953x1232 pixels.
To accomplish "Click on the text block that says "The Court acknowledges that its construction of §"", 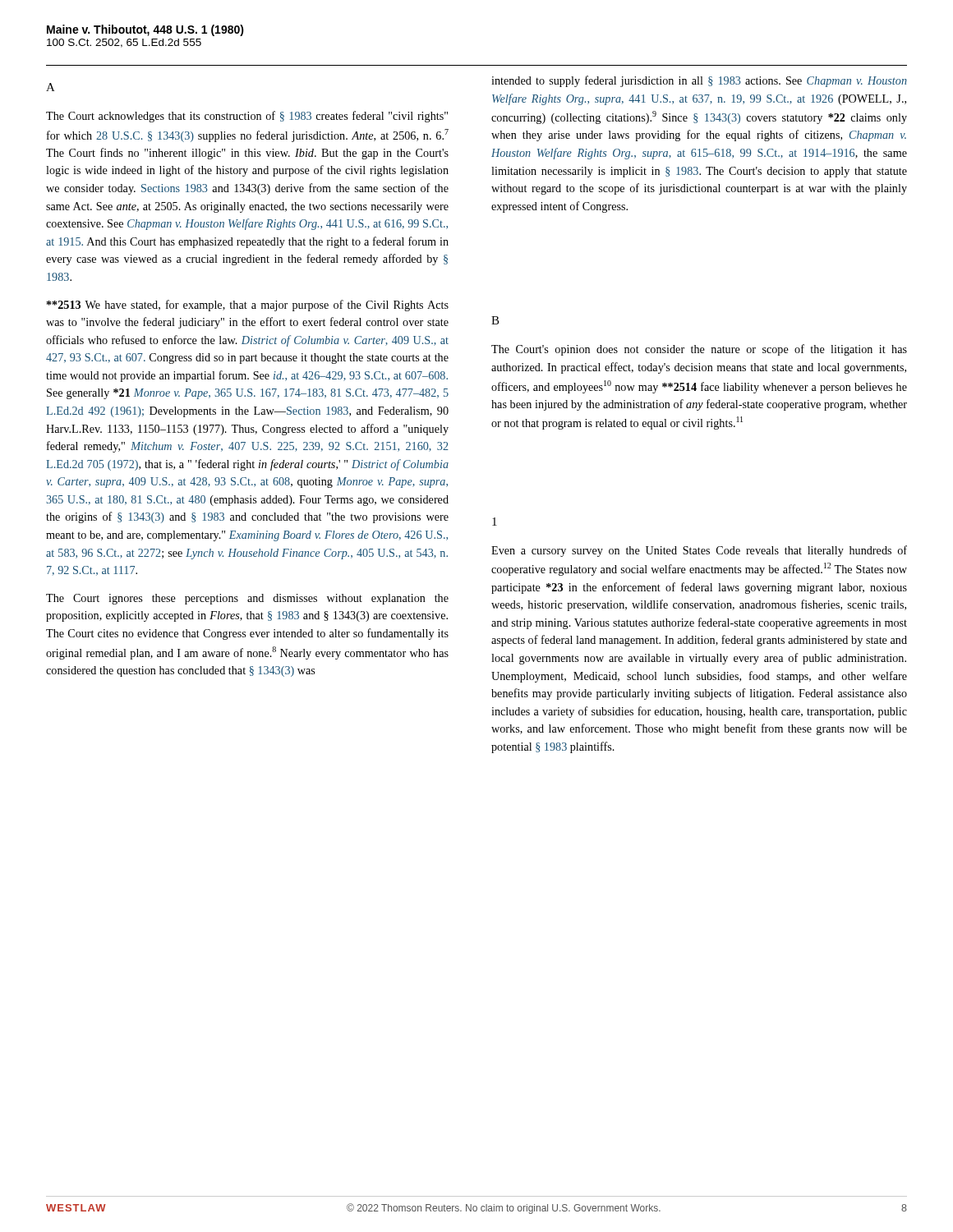I will pyautogui.click(x=247, y=197).
